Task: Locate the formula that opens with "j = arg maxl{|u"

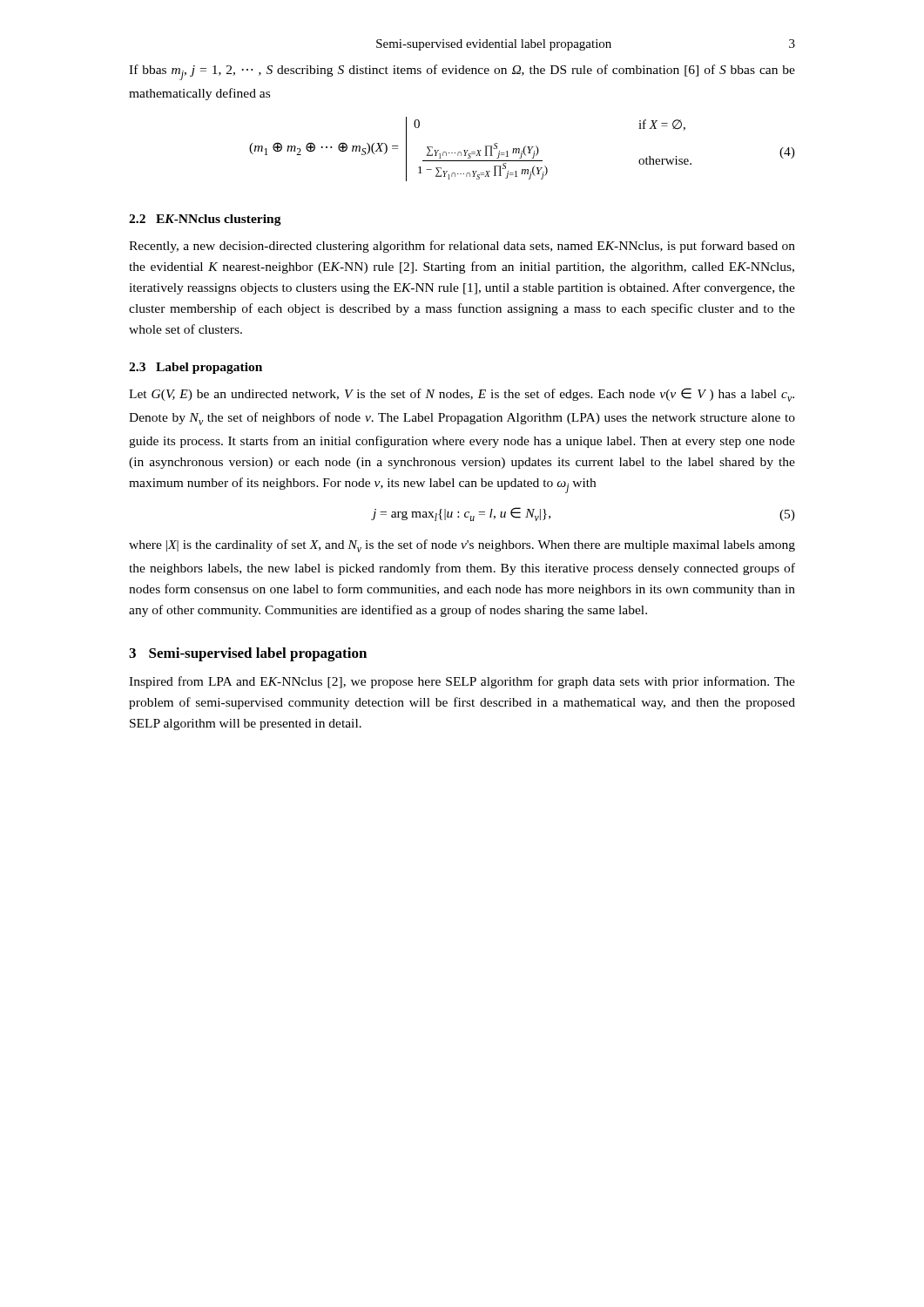Action: (x=458, y=513)
